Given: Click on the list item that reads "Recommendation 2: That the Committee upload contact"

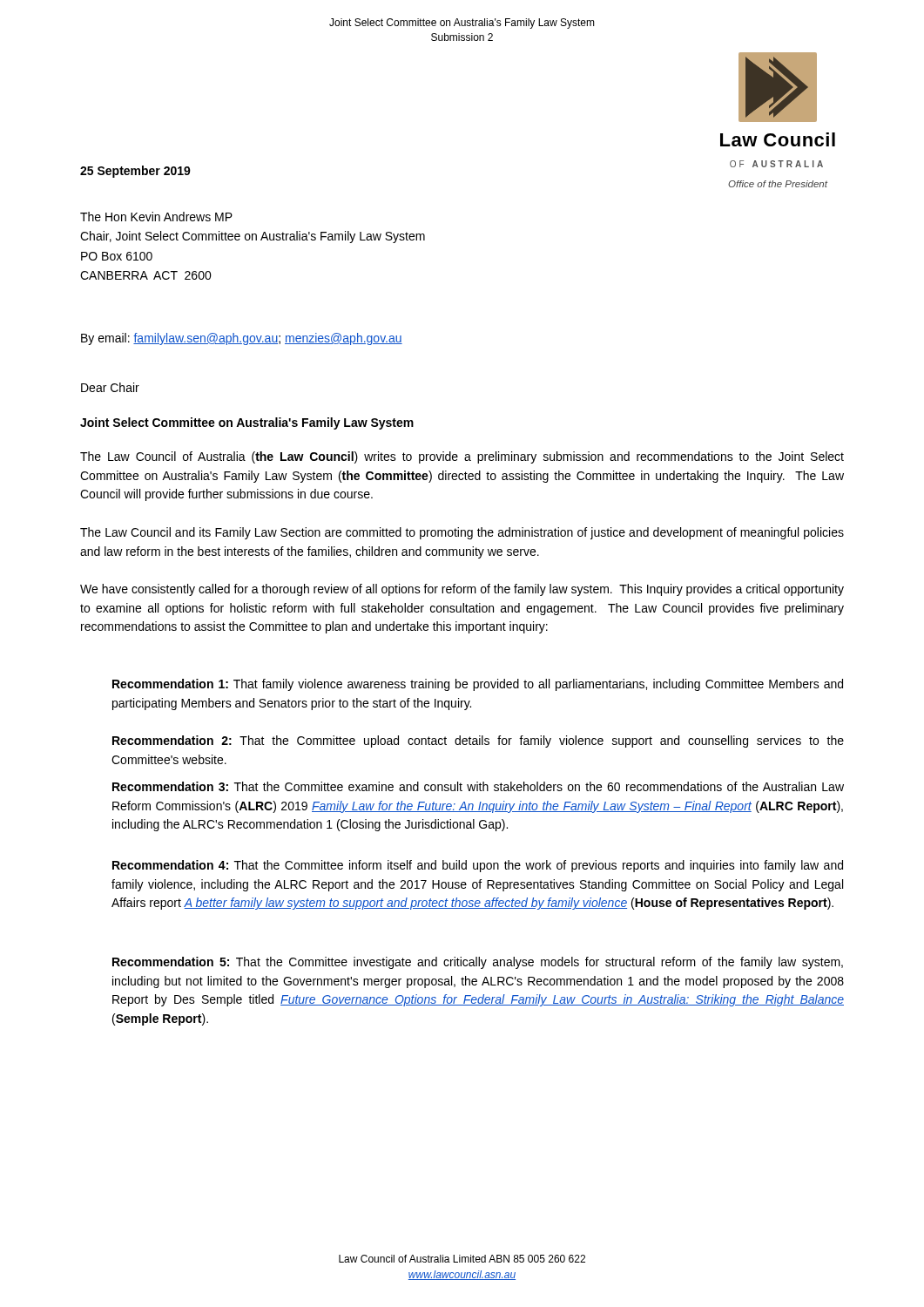Looking at the screenshot, I should click(x=478, y=750).
